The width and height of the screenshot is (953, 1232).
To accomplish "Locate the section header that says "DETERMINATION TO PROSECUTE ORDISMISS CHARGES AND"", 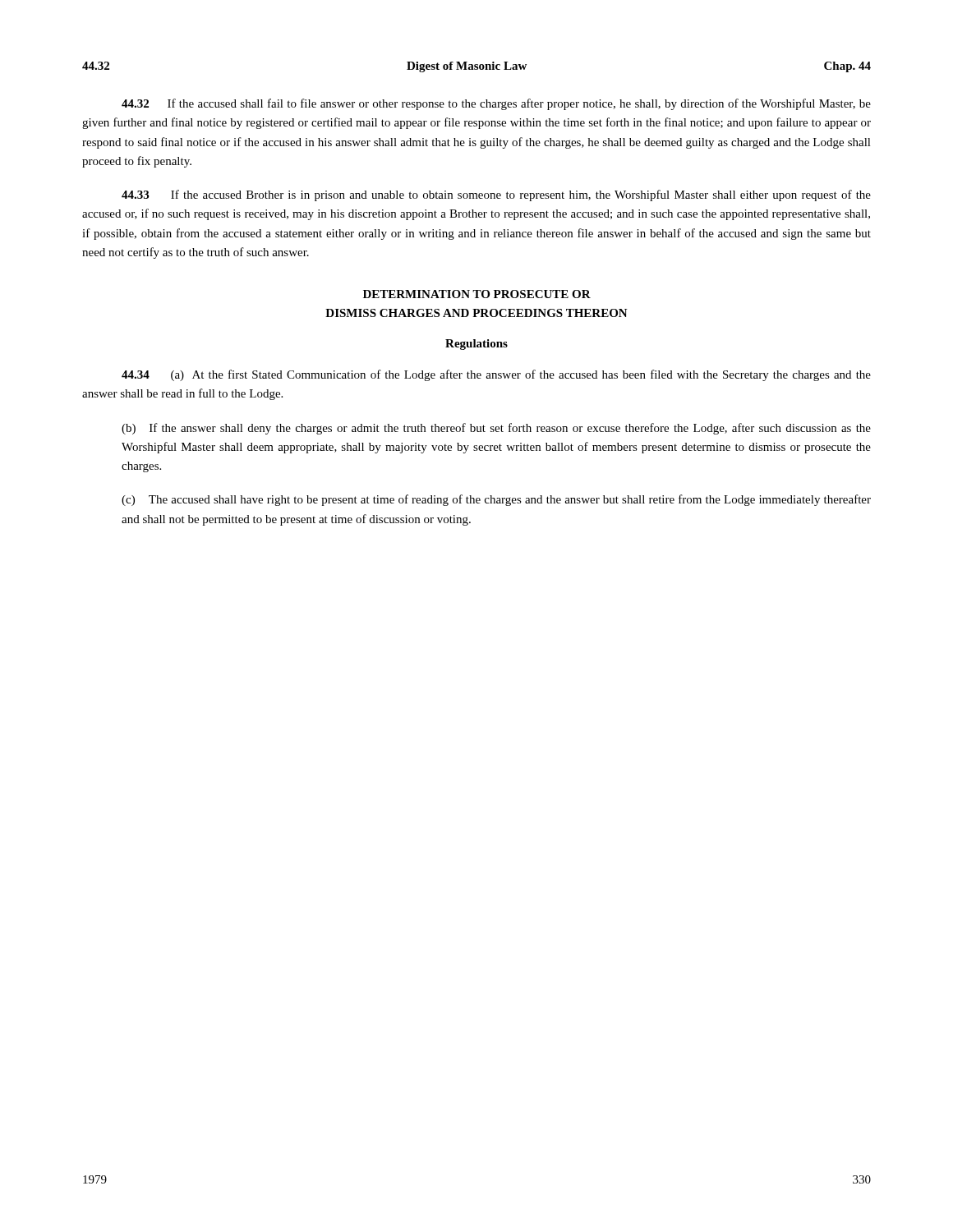I will 476,303.
